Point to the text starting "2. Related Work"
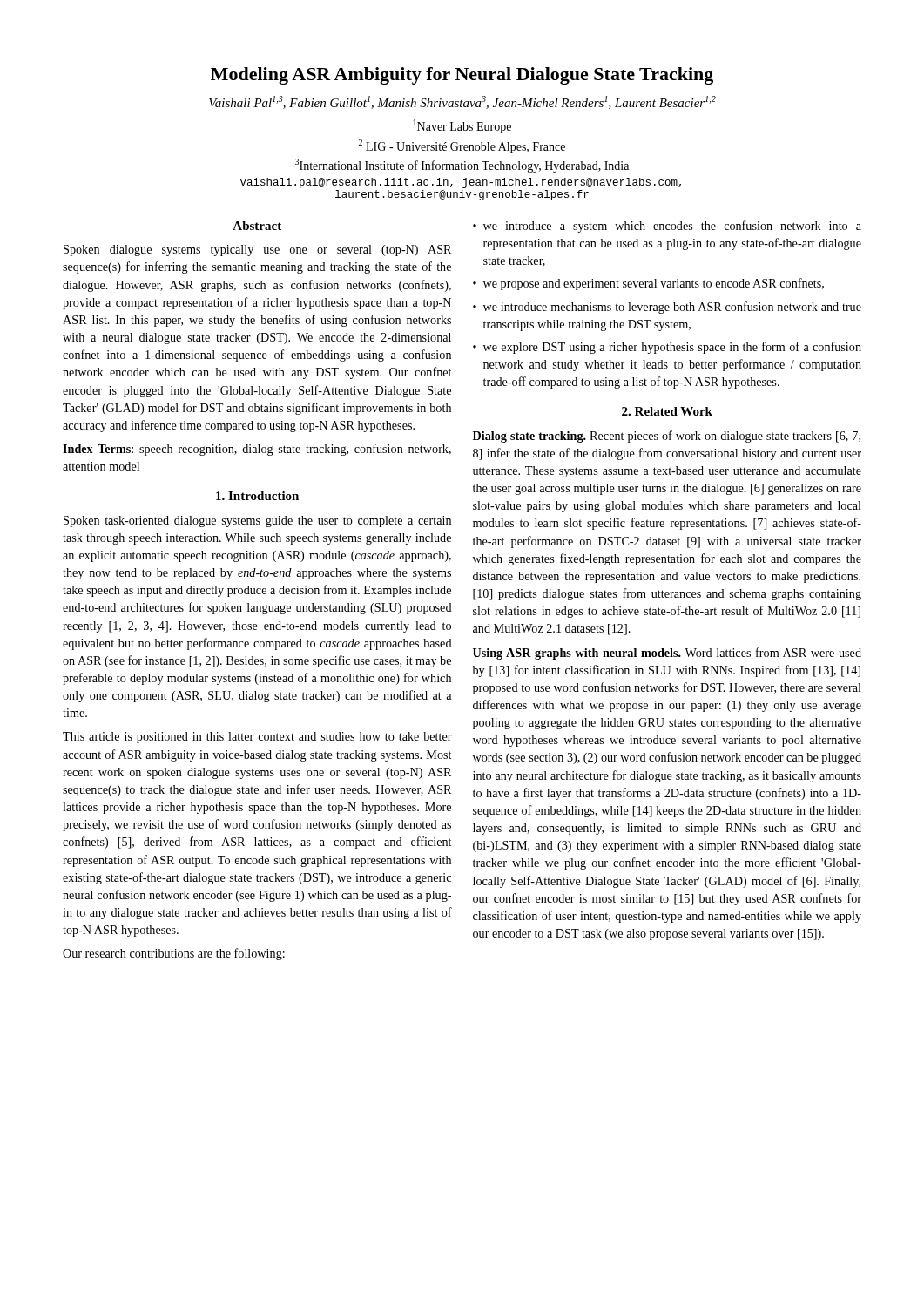 click(x=667, y=412)
